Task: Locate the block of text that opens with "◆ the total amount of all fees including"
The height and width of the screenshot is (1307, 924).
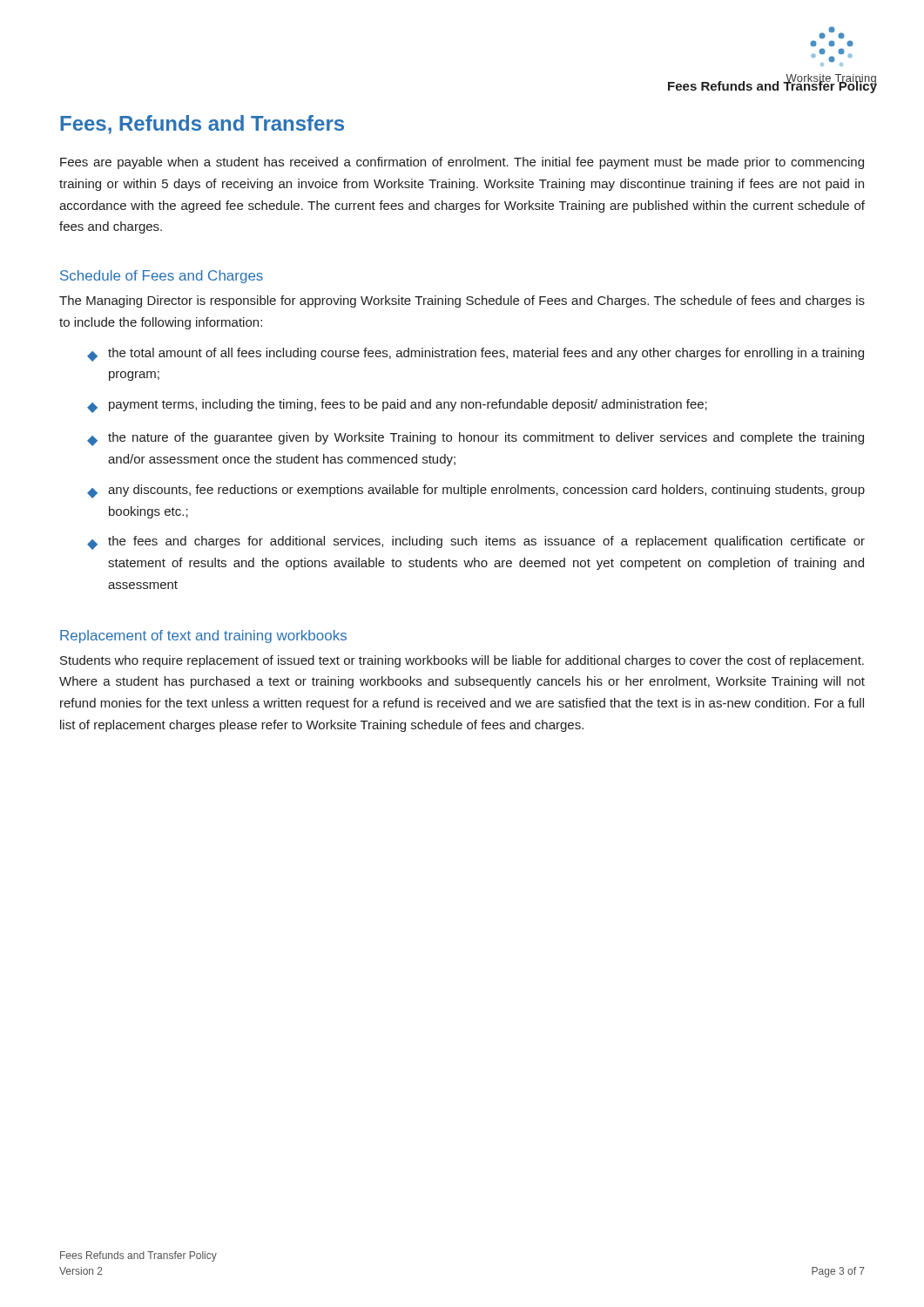Action: tap(476, 364)
